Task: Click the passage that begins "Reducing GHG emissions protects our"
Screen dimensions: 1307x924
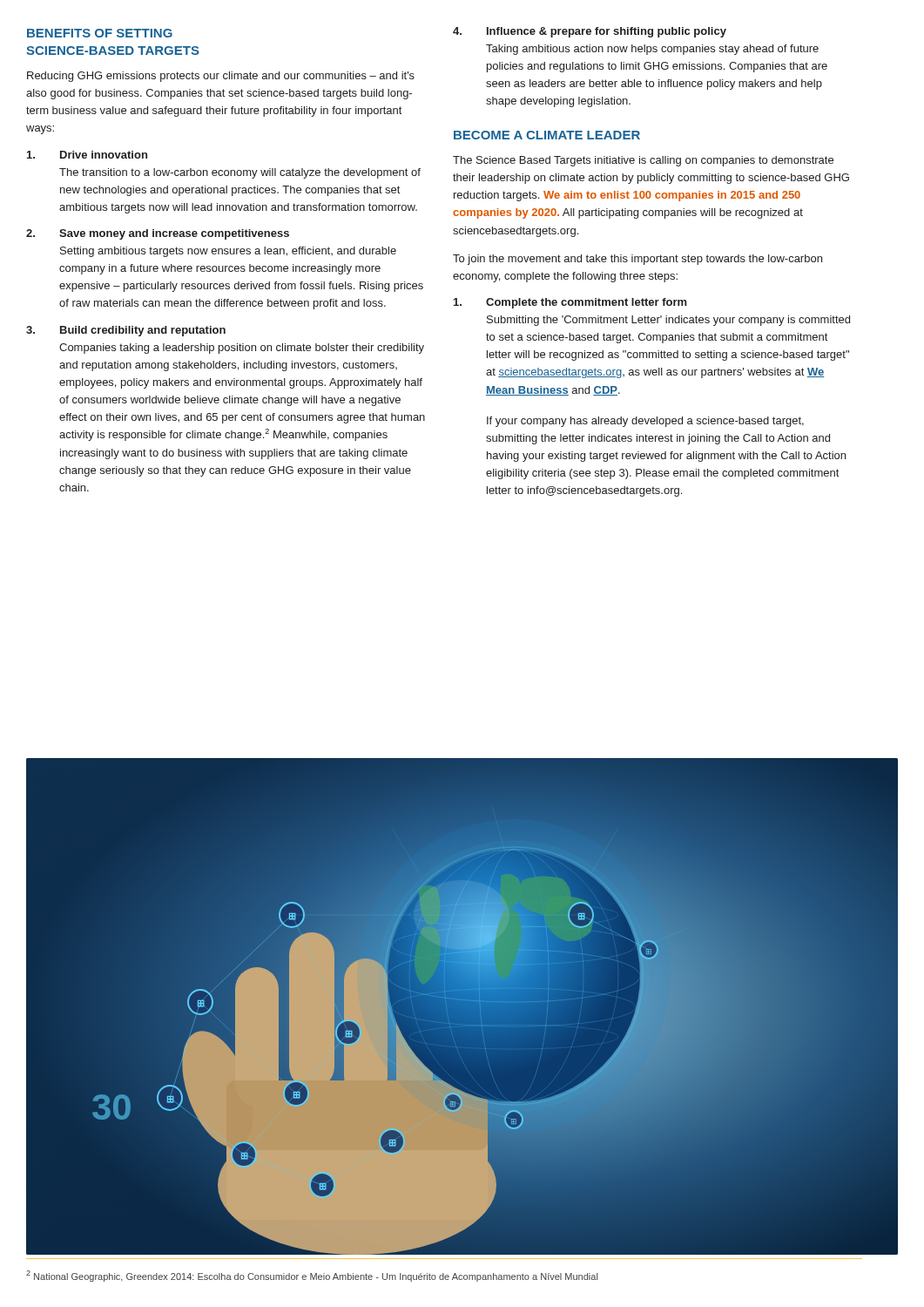Action: point(226,102)
